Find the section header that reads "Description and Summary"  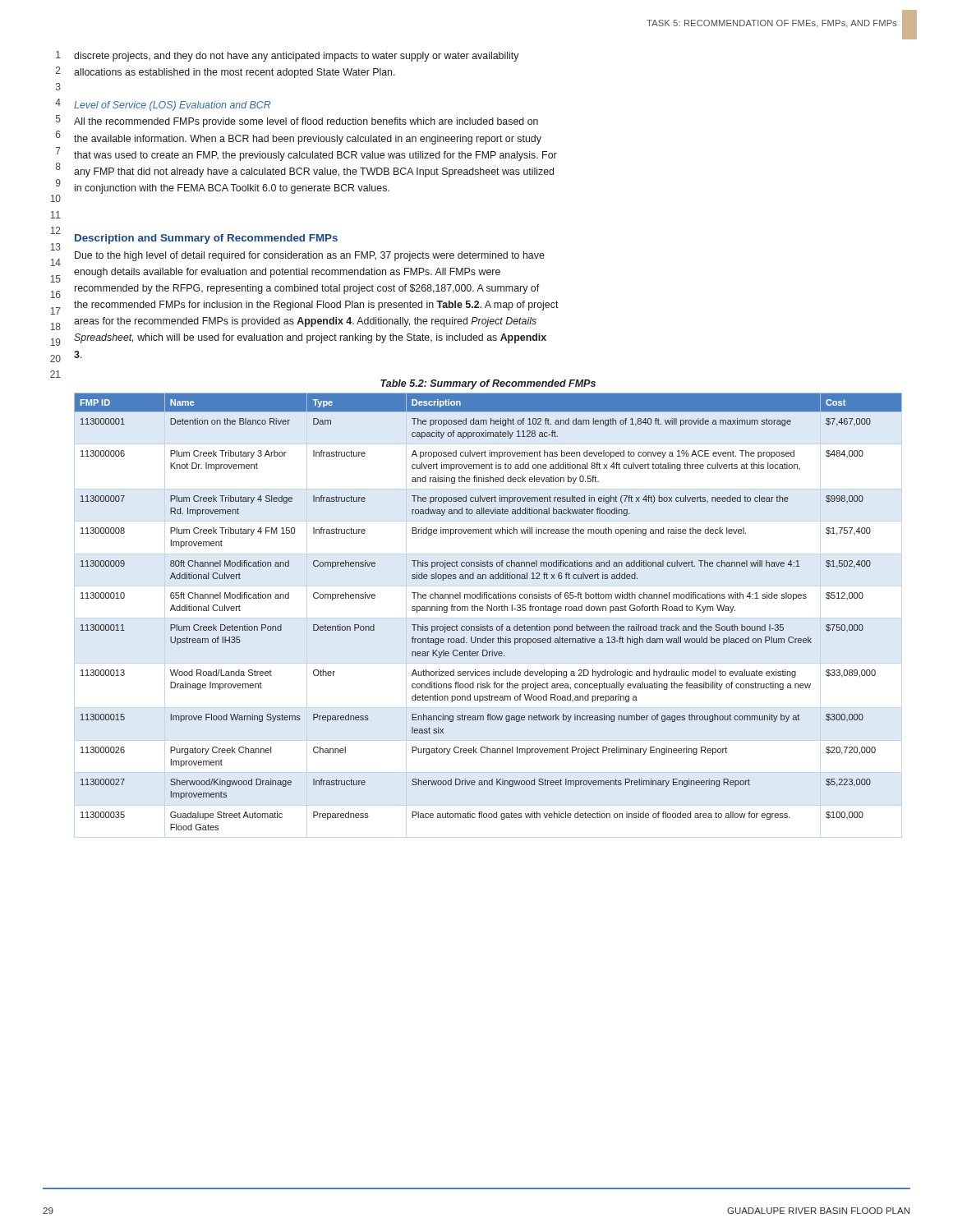pos(206,238)
